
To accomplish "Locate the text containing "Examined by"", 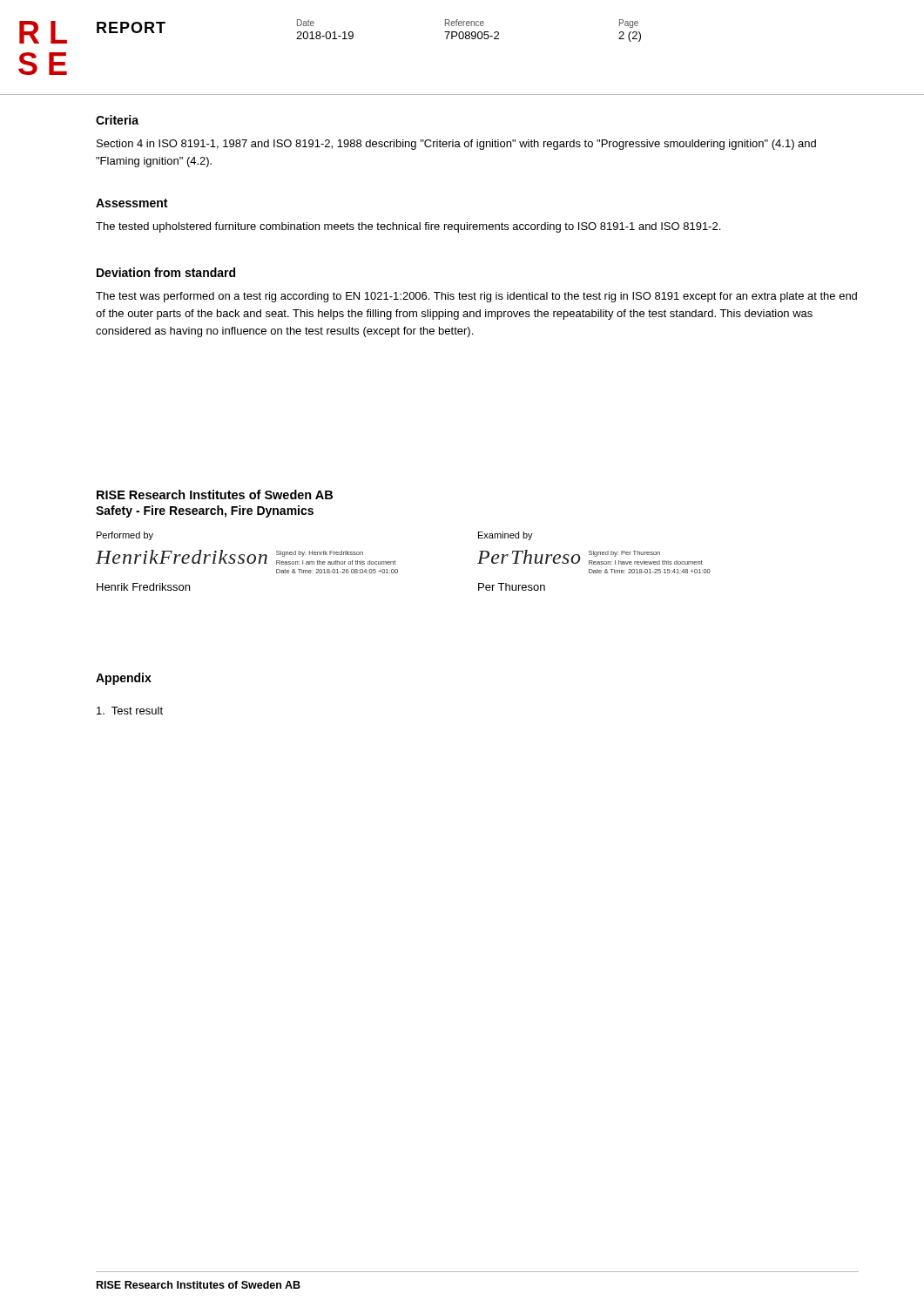I will click(505, 535).
